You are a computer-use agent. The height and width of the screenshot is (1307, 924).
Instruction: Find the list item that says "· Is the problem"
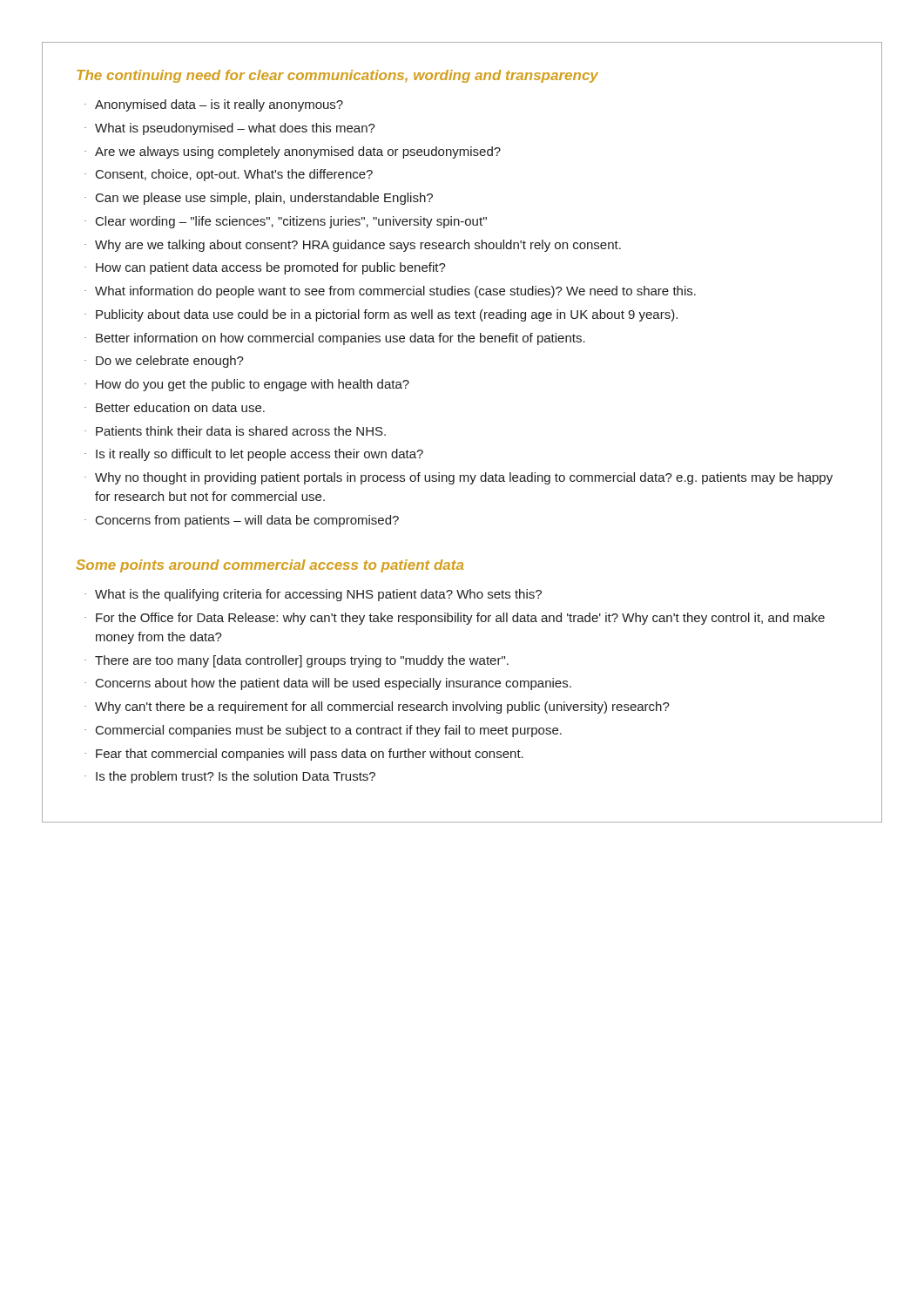point(230,777)
